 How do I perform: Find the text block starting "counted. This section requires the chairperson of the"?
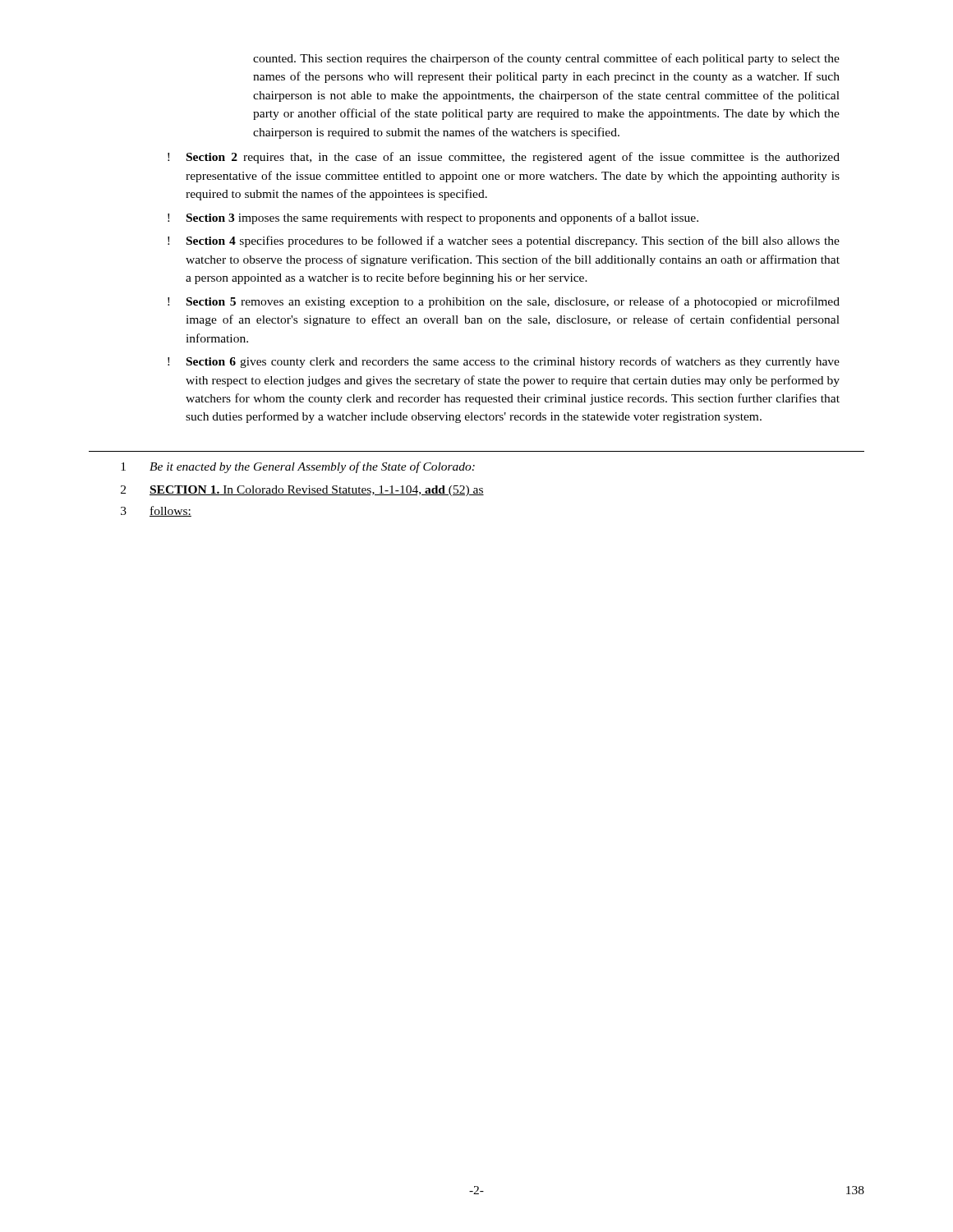(546, 95)
